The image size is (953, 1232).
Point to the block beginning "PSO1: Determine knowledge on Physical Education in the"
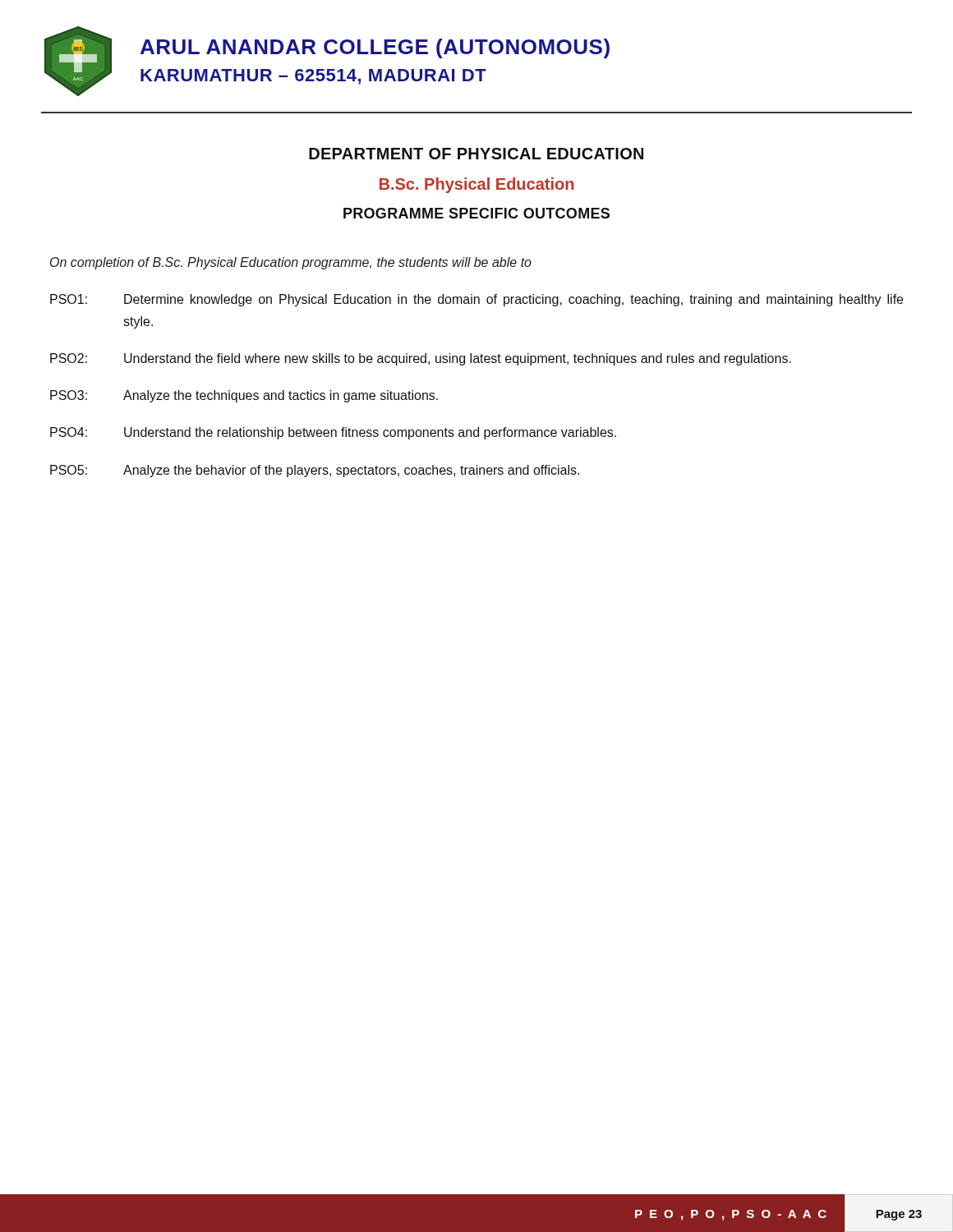(476, 310)
